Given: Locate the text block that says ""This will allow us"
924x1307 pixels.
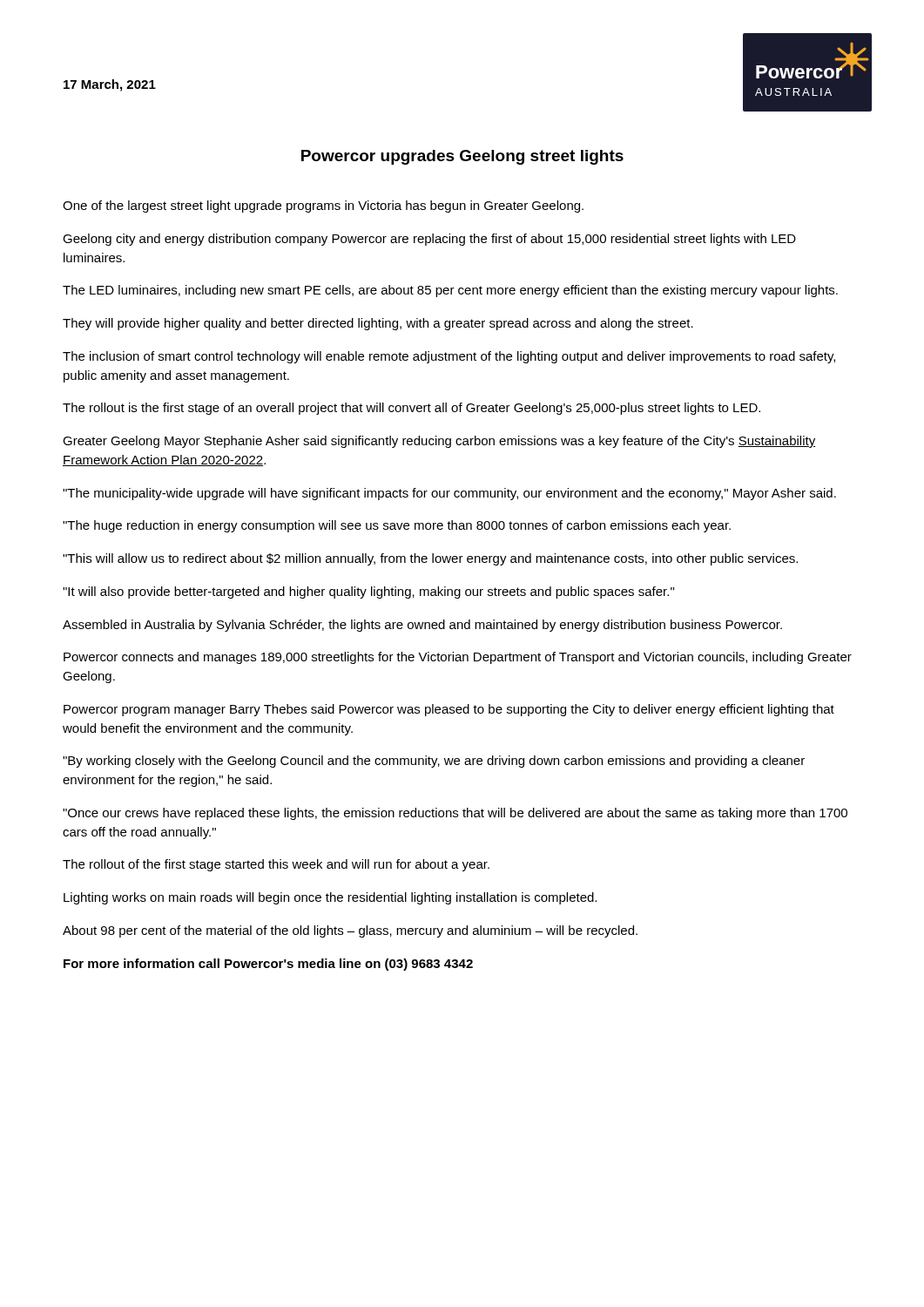Looking at the screenshot, I should [x=462, y=558].
